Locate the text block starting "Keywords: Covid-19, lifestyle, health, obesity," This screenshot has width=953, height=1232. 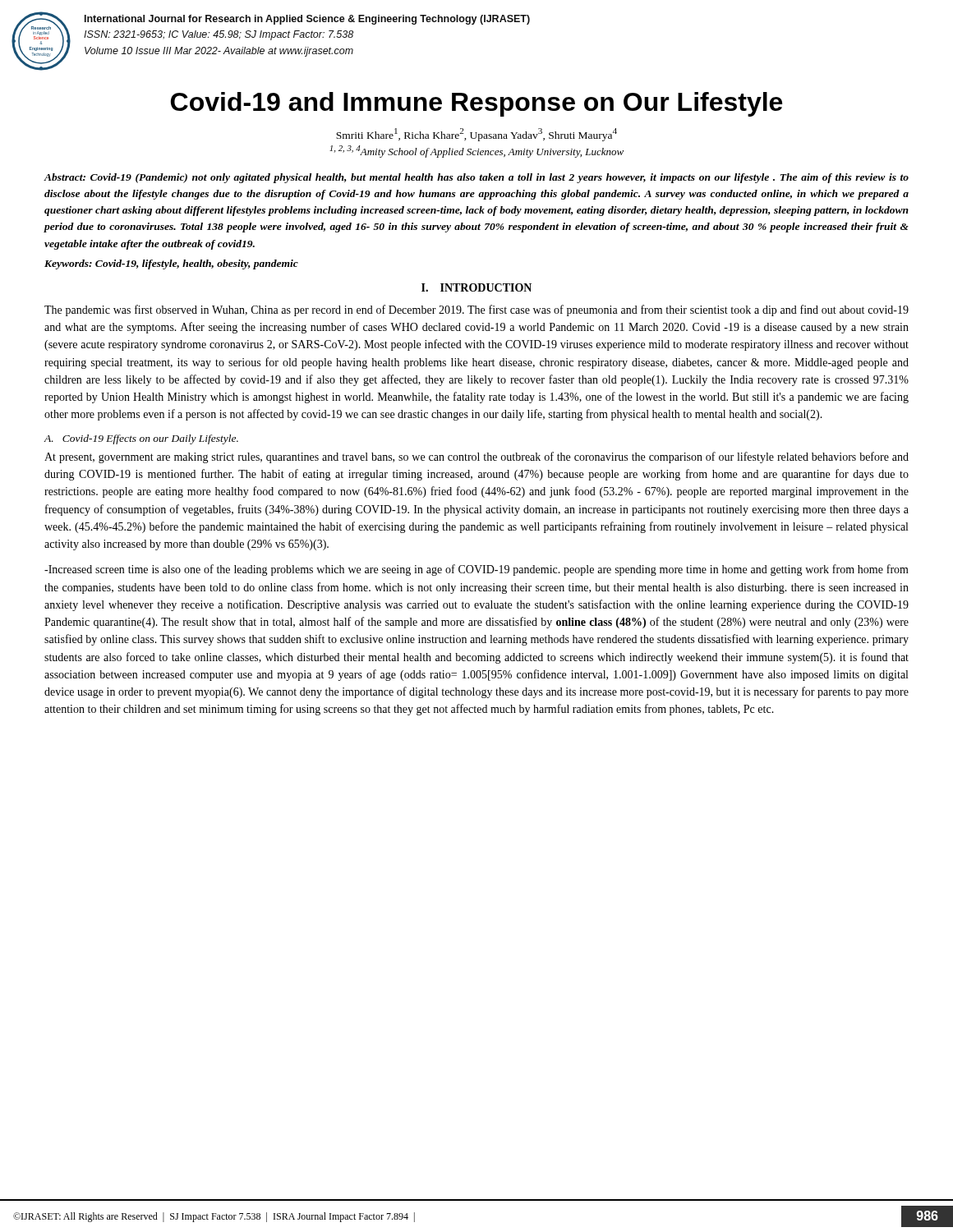coord(171,263)
